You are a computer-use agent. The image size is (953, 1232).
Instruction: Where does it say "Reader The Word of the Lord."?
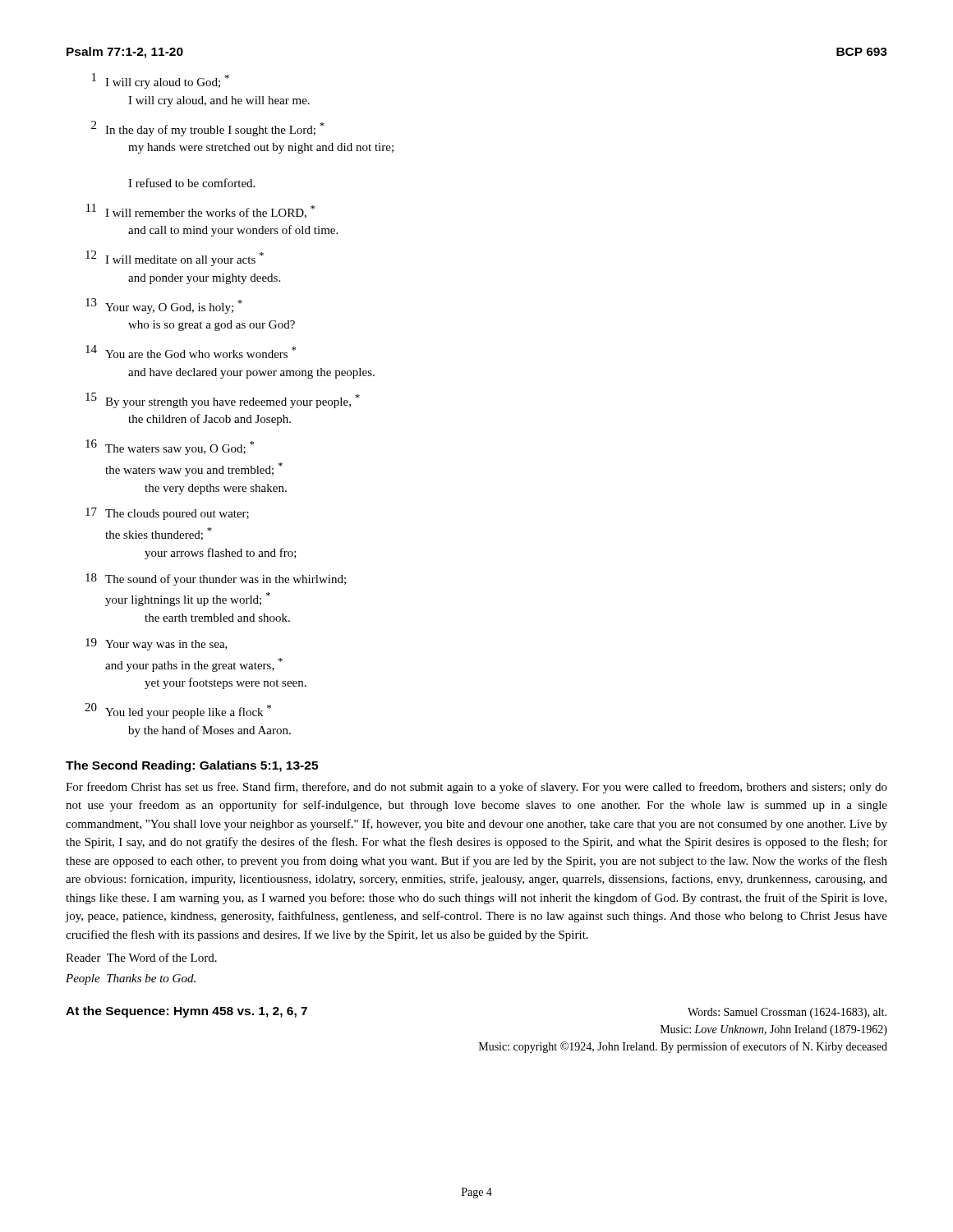click(142, 958)
